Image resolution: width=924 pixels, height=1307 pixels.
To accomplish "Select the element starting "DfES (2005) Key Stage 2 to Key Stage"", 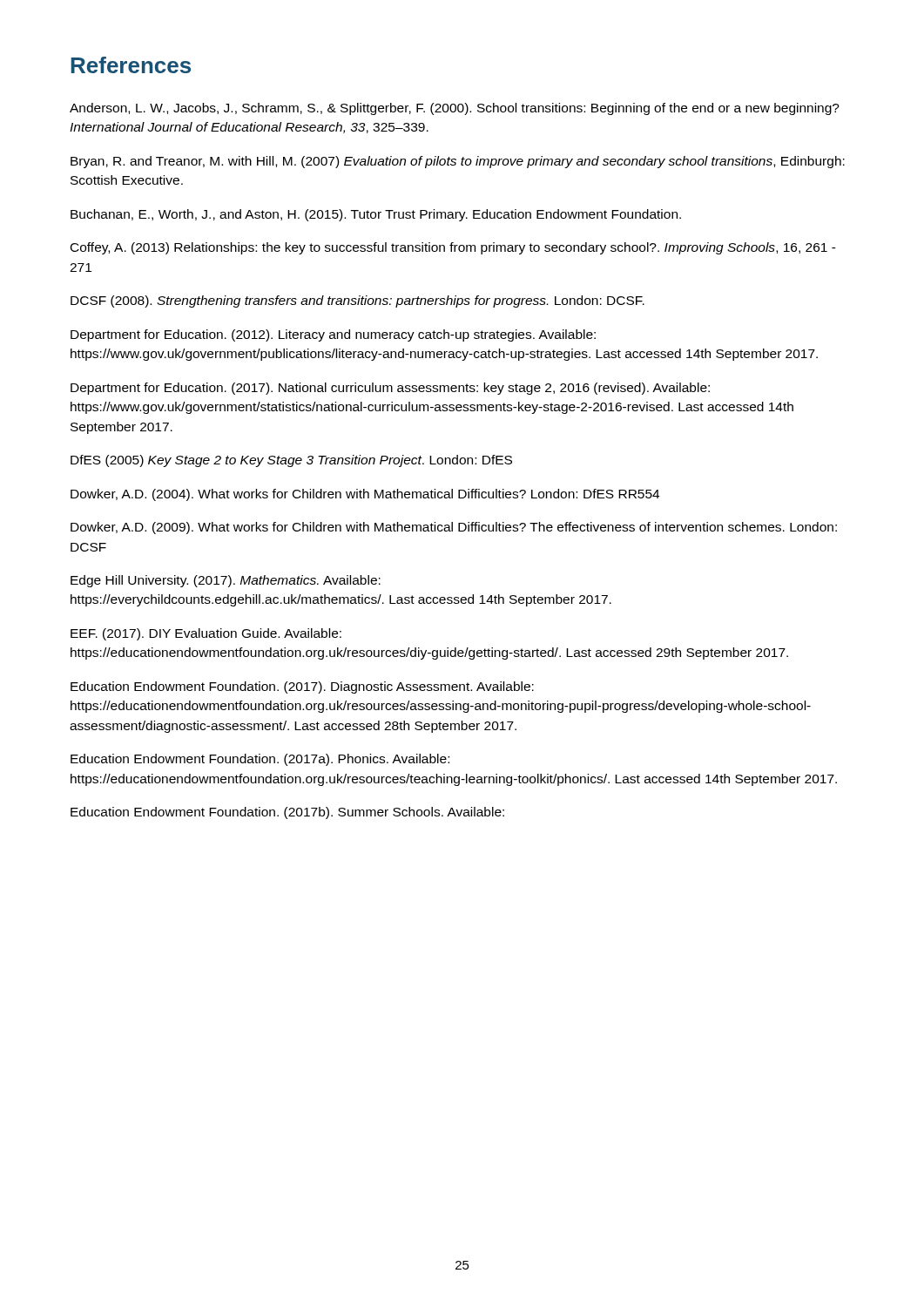I will (x=291, y=460).
